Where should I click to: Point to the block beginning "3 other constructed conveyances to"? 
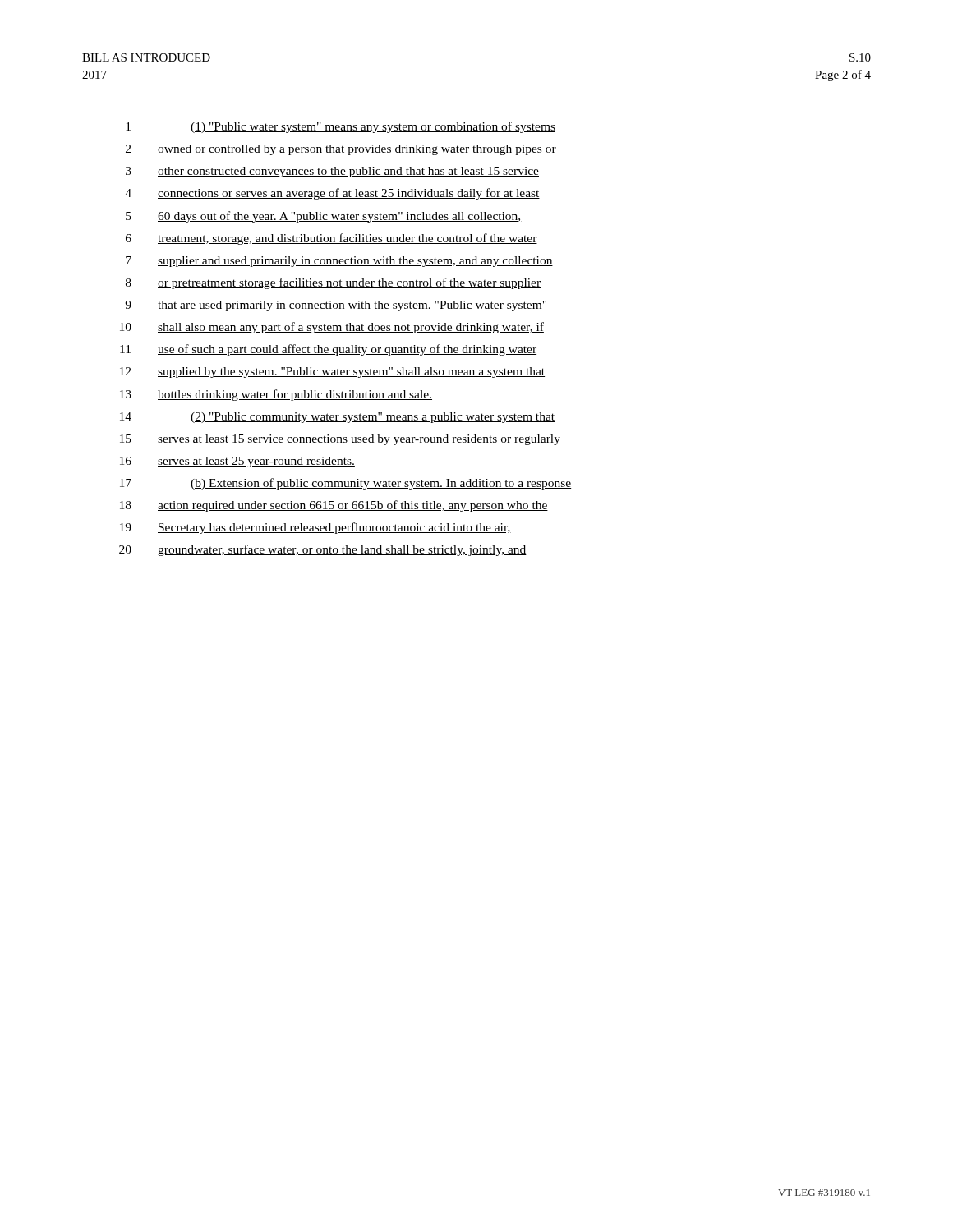(x=476, y=171)
